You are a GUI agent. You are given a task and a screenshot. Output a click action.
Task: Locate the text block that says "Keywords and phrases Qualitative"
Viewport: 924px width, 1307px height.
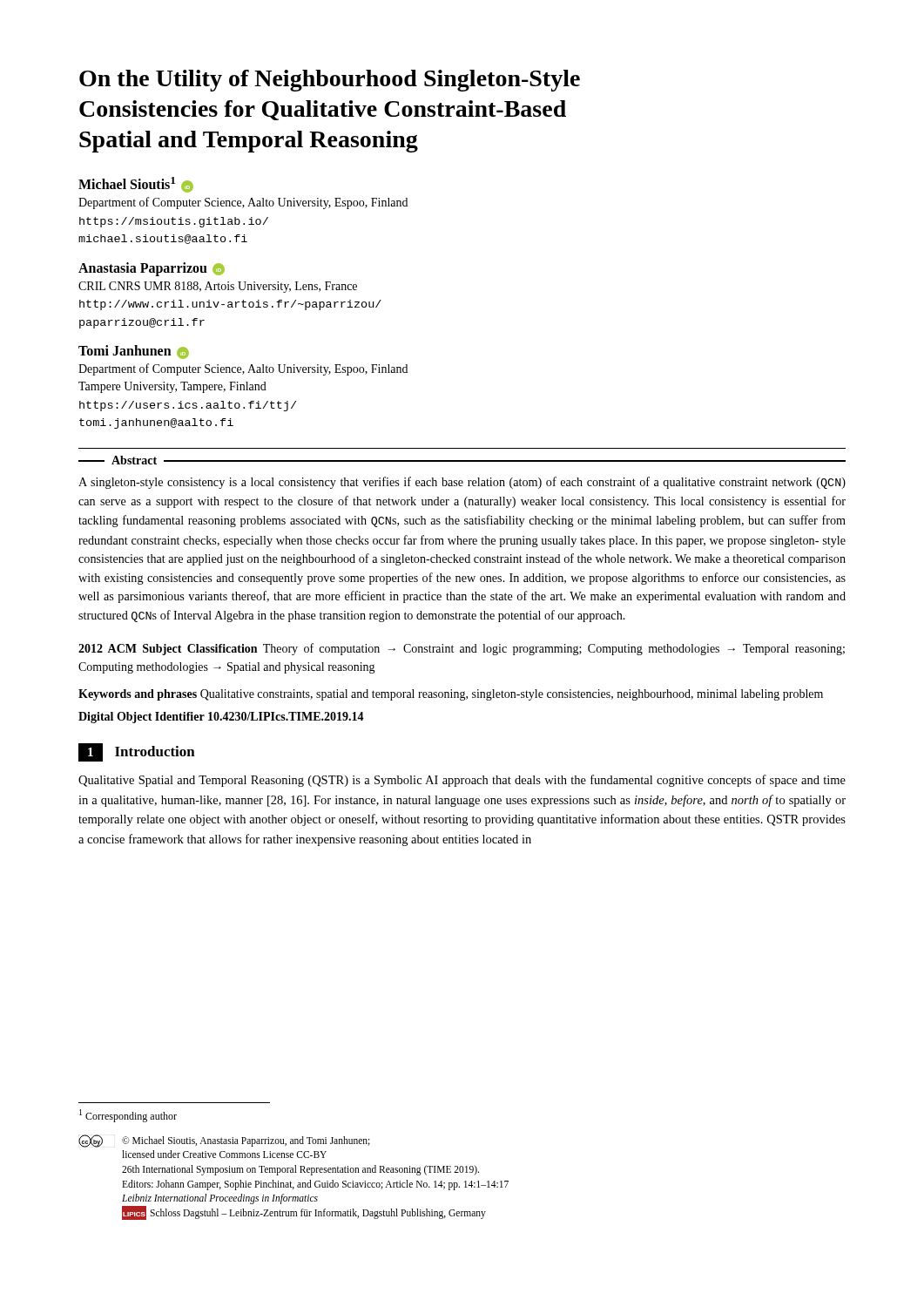(x=462, y=694)
